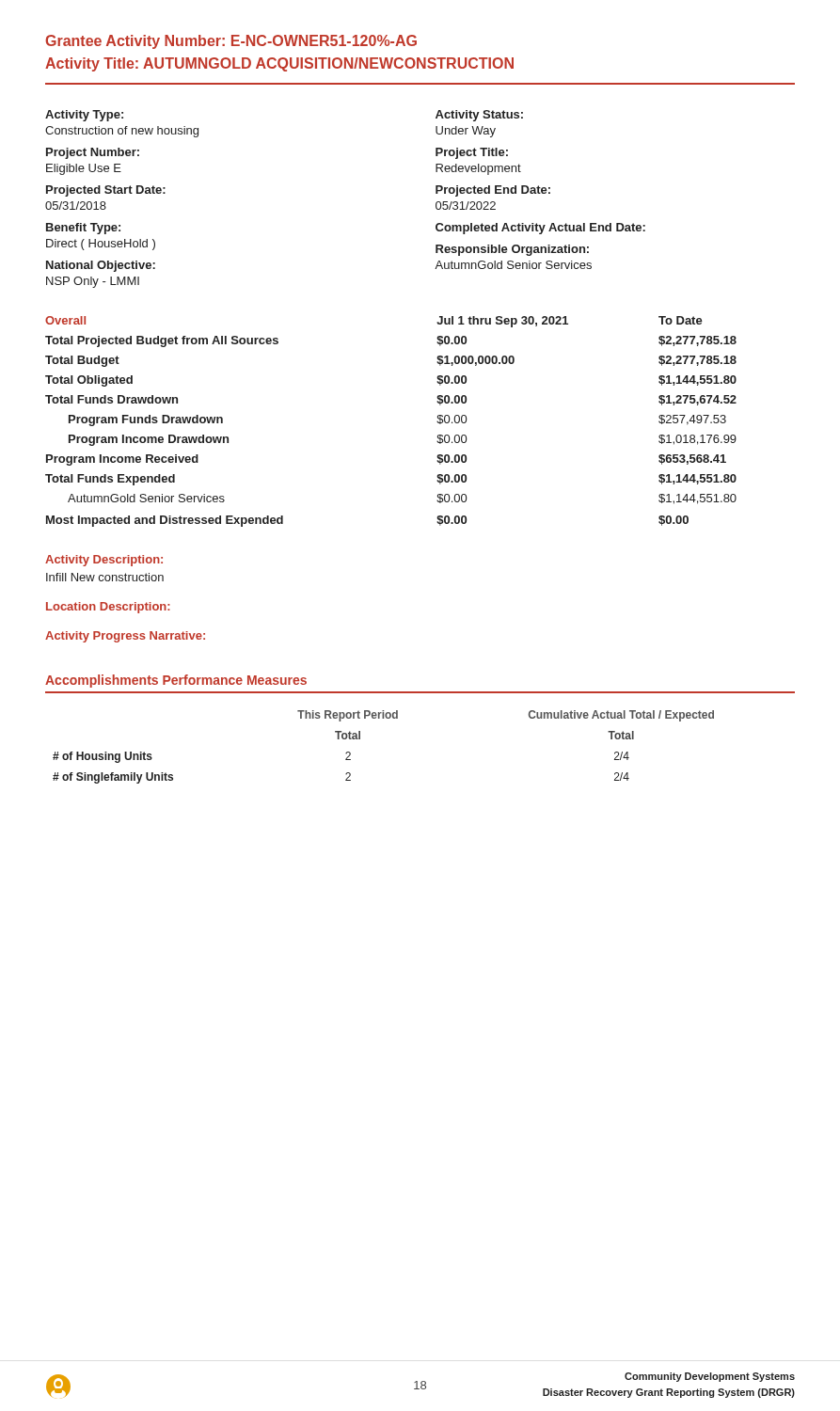This screenshot has width=840, height=1411.
Task: Locate the text block with the text "Activity Type: Construction of new"
Action: 78,115
